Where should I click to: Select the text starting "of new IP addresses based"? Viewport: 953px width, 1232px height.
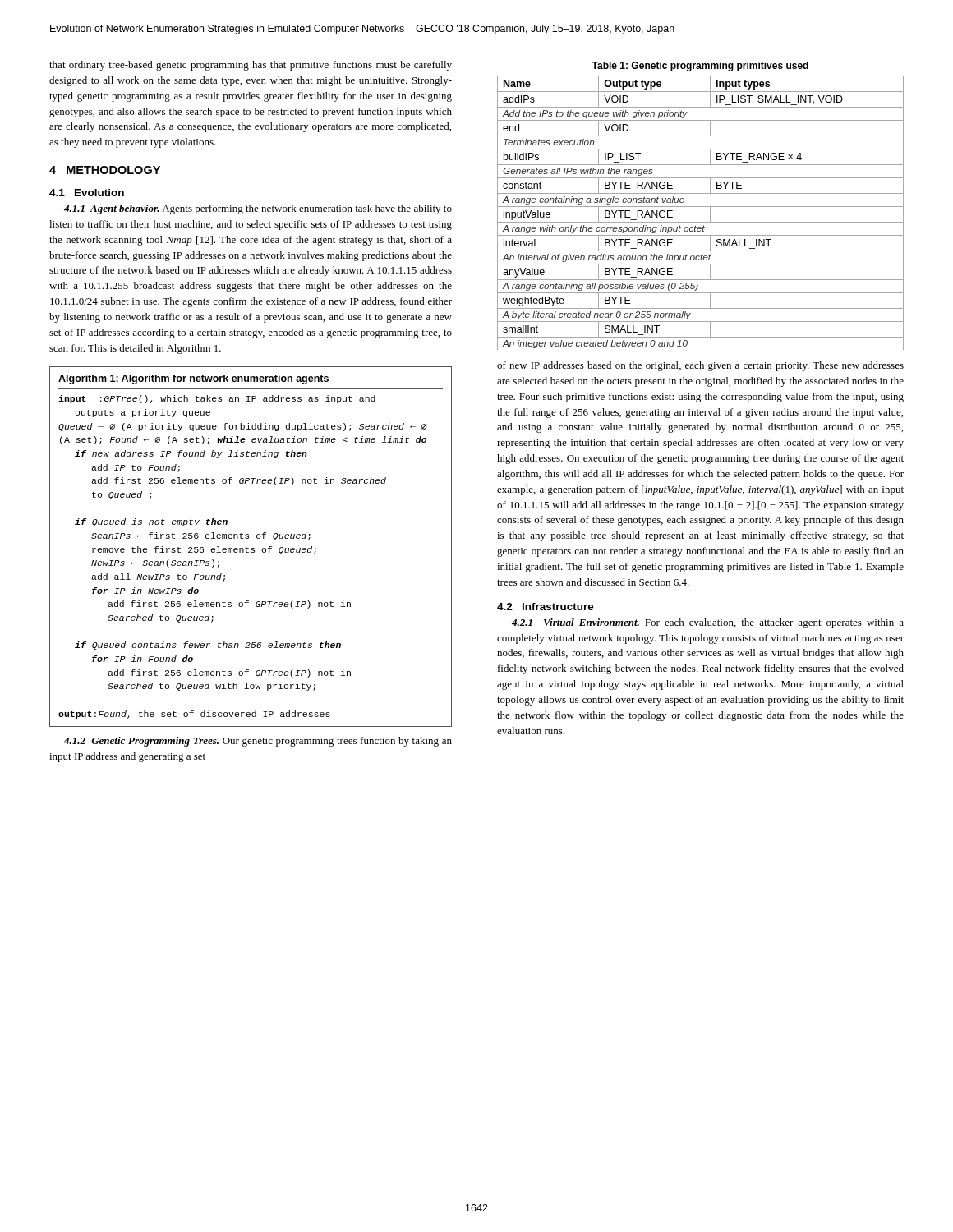click(700, 473)
